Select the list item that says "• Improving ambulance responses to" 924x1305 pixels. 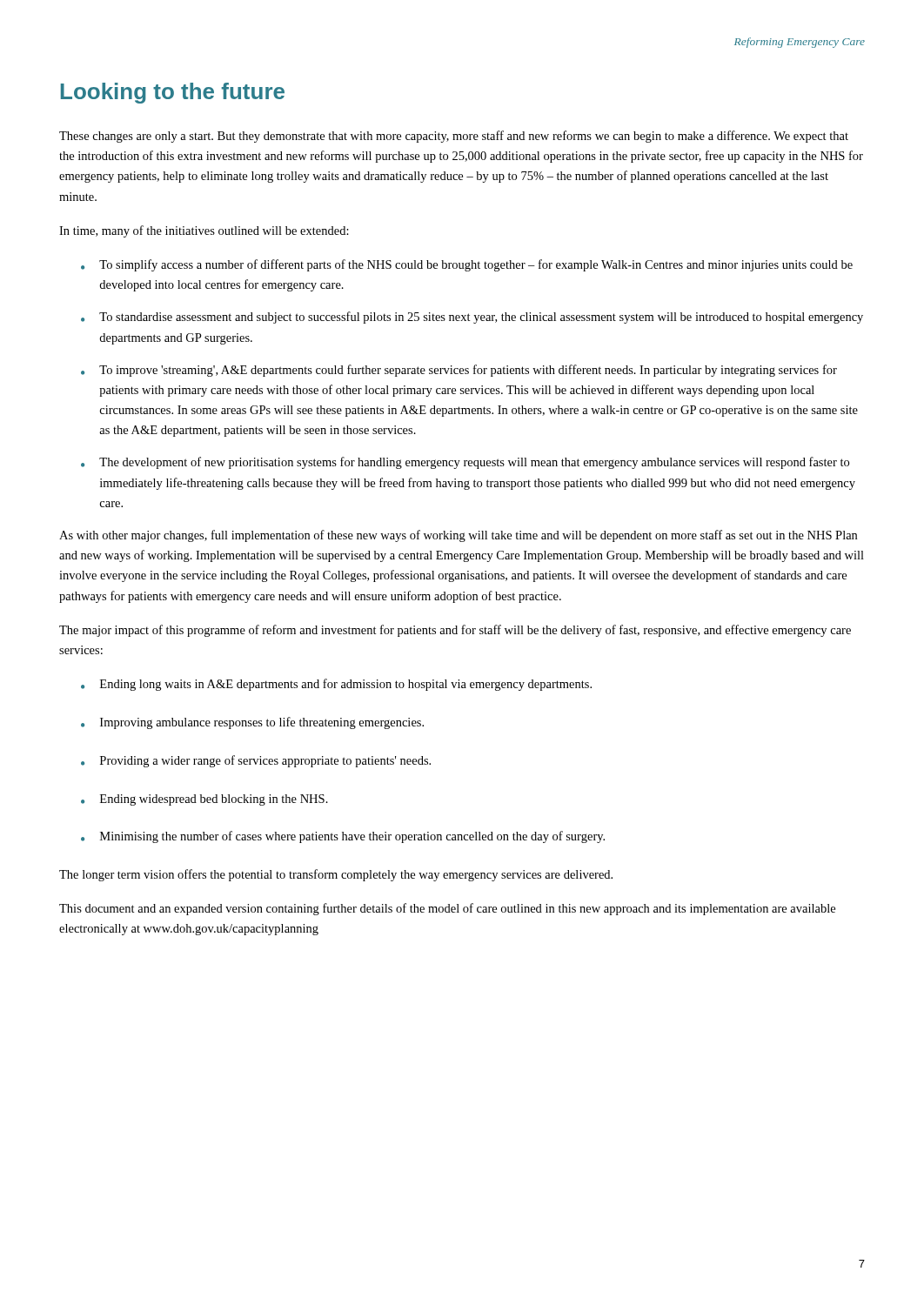click(252, 723)
